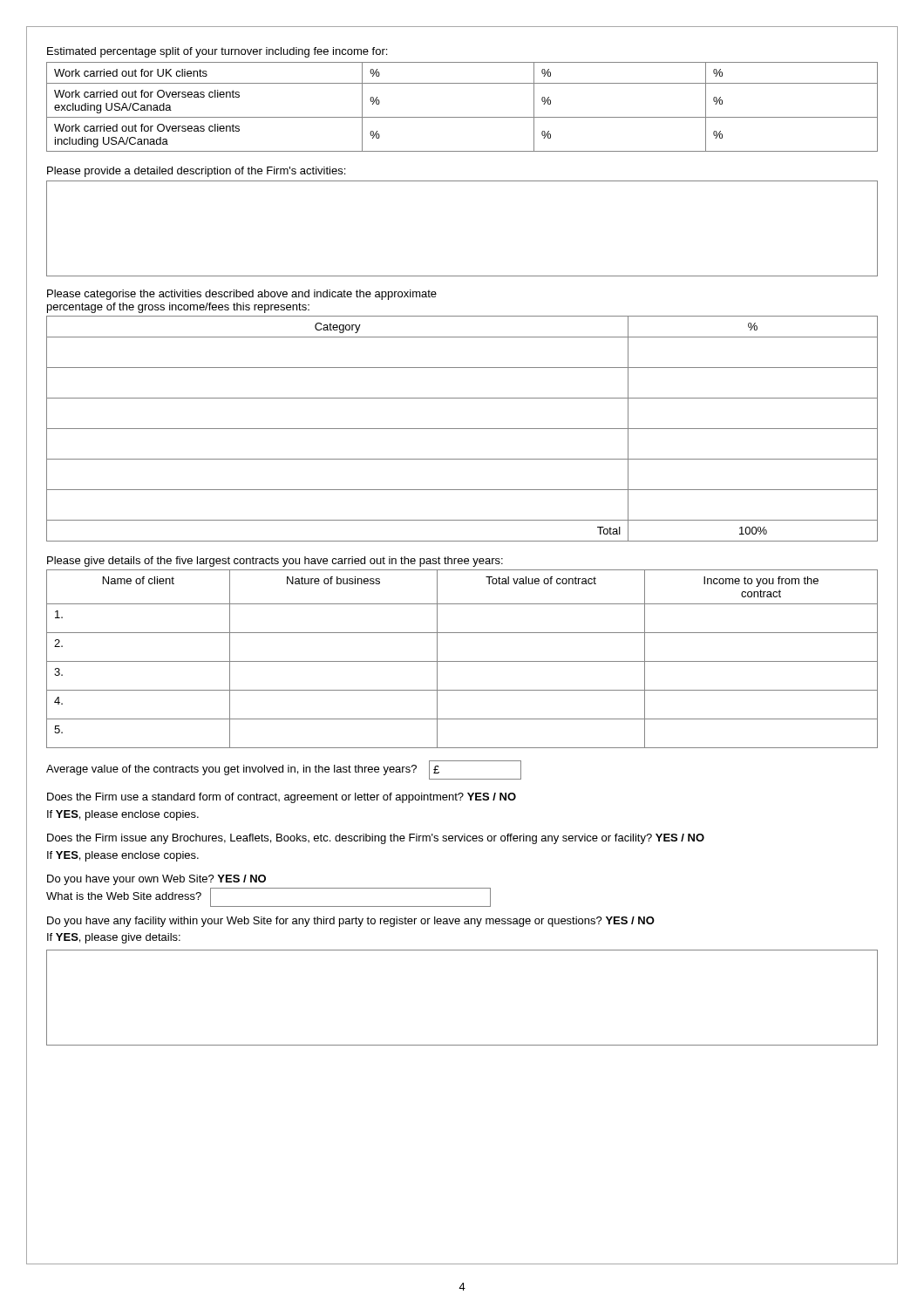924x1308 pixels.
Task: Locate the text block starting "Does the Firm use"
Action: (281, 805)
